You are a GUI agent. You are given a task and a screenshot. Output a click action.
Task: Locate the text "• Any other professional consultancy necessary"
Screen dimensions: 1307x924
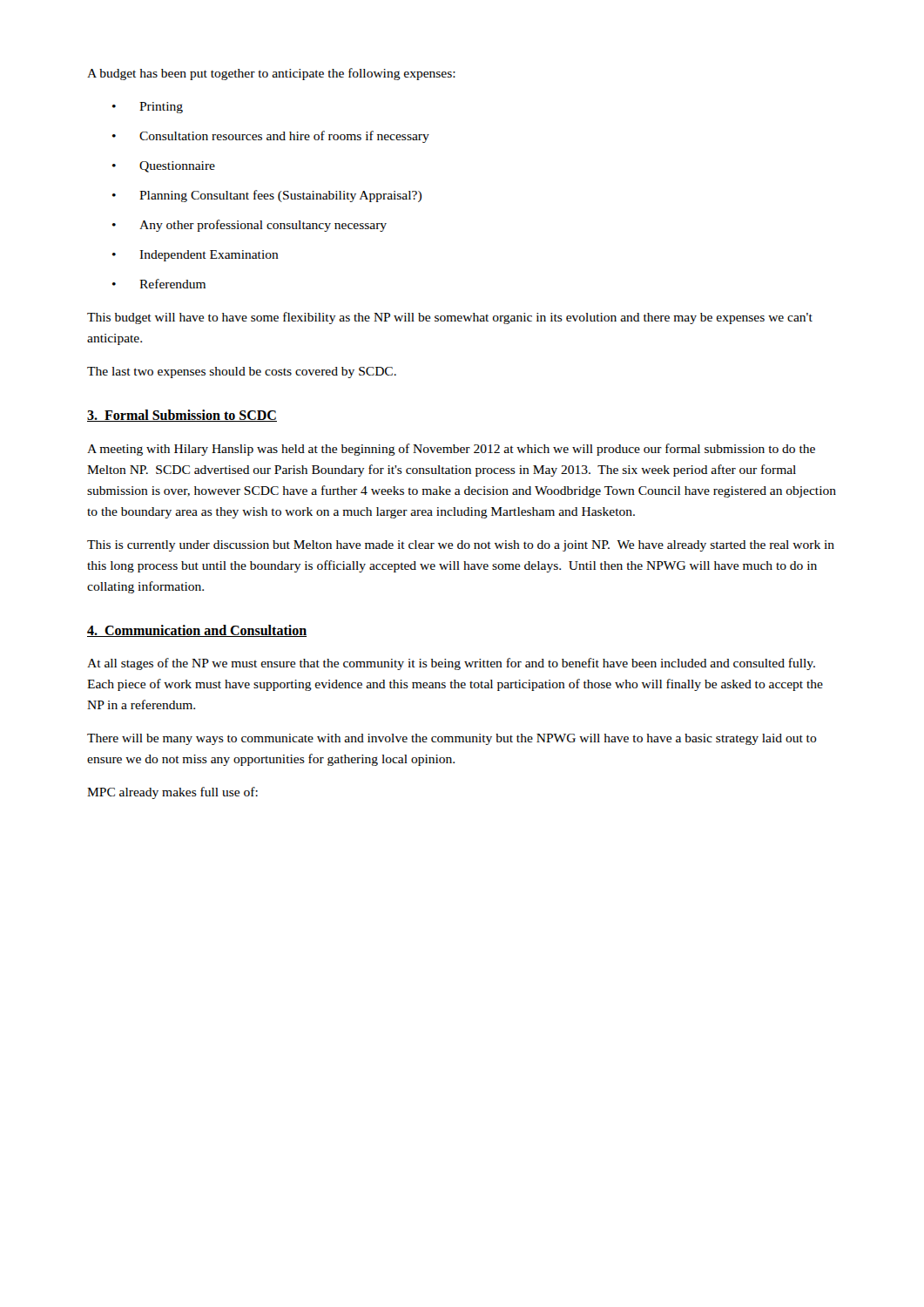point(250,226)
